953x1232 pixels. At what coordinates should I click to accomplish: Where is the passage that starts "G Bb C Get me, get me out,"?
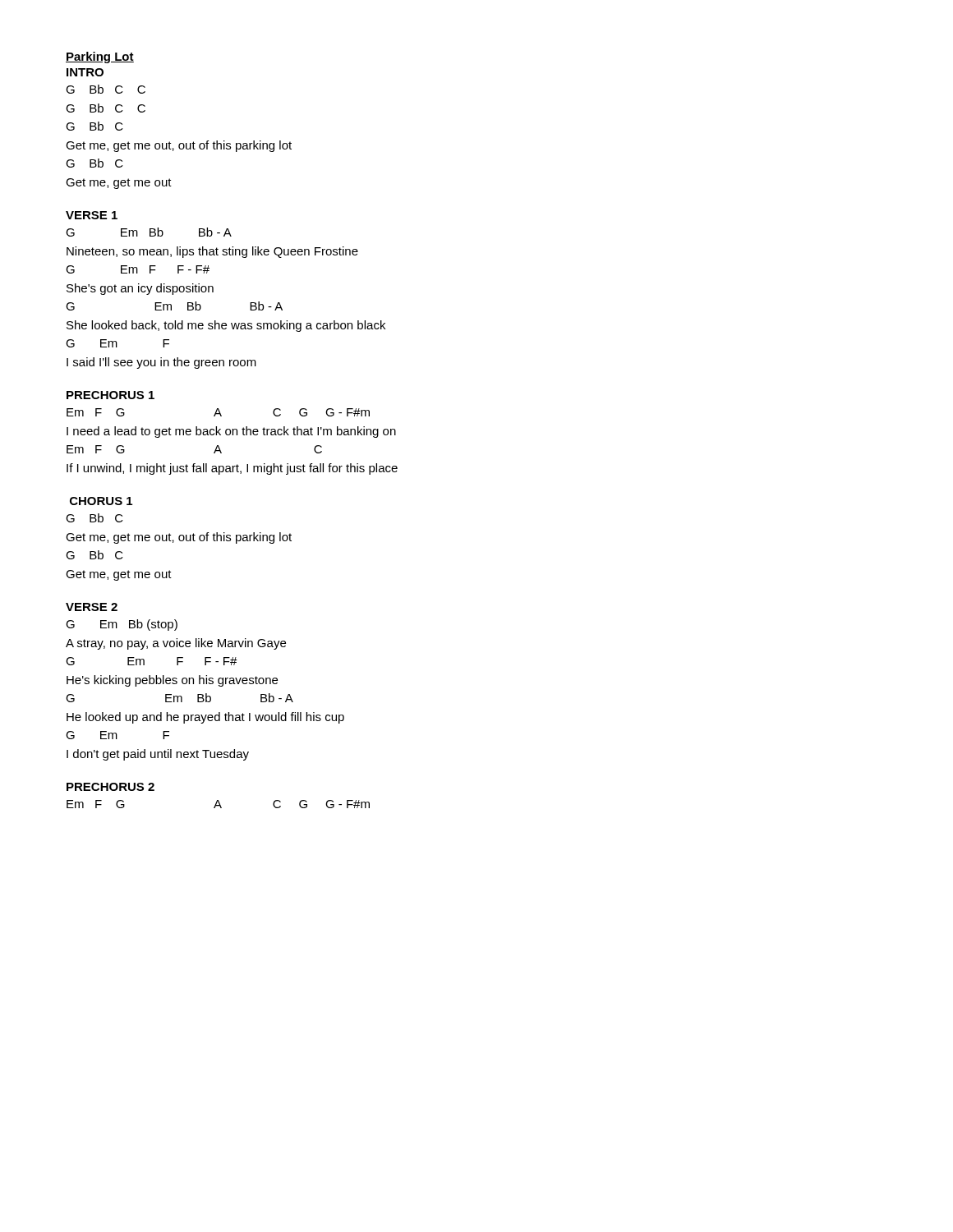click(94, 518)
